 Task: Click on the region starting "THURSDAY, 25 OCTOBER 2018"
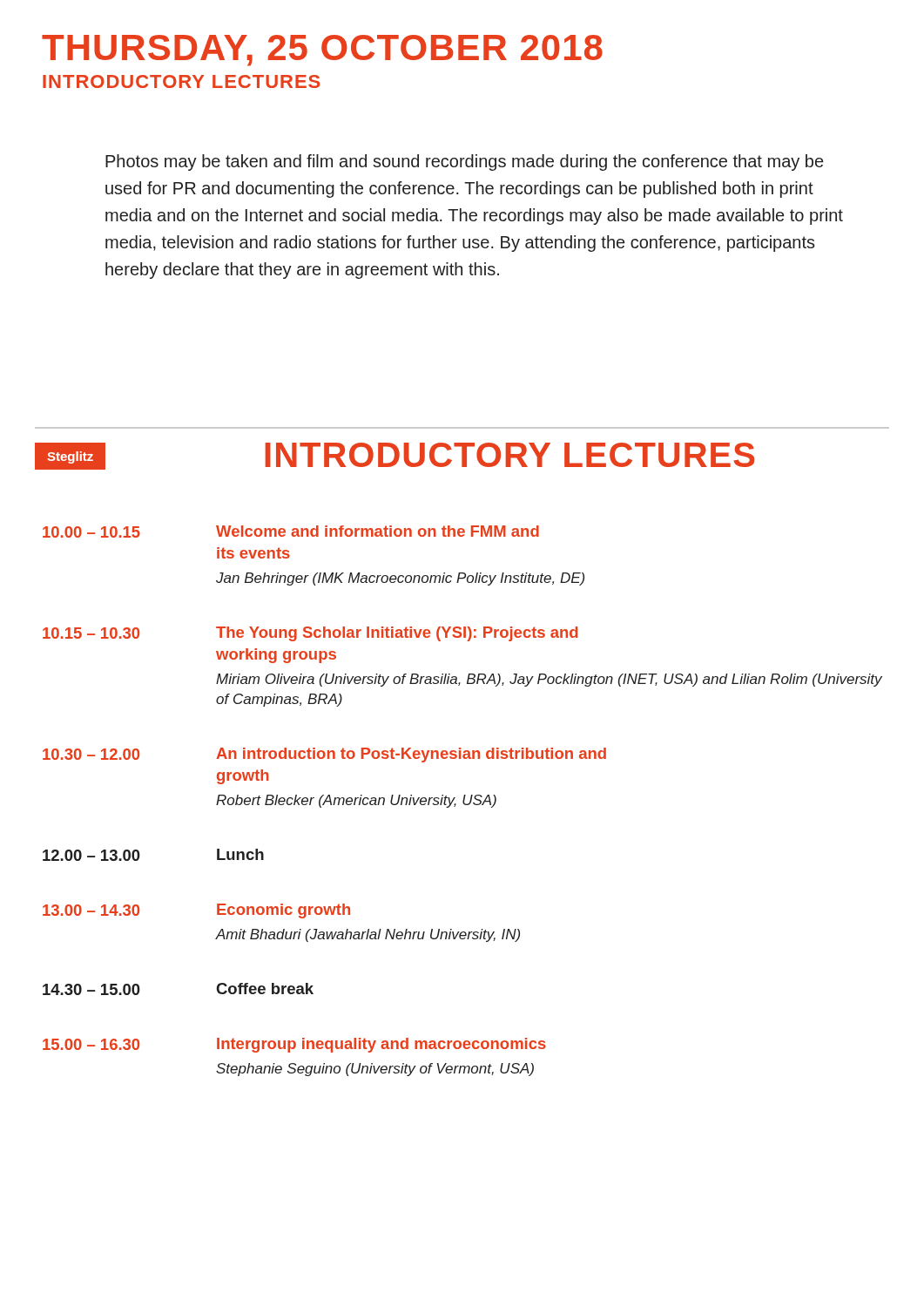[x=323, y=48]
